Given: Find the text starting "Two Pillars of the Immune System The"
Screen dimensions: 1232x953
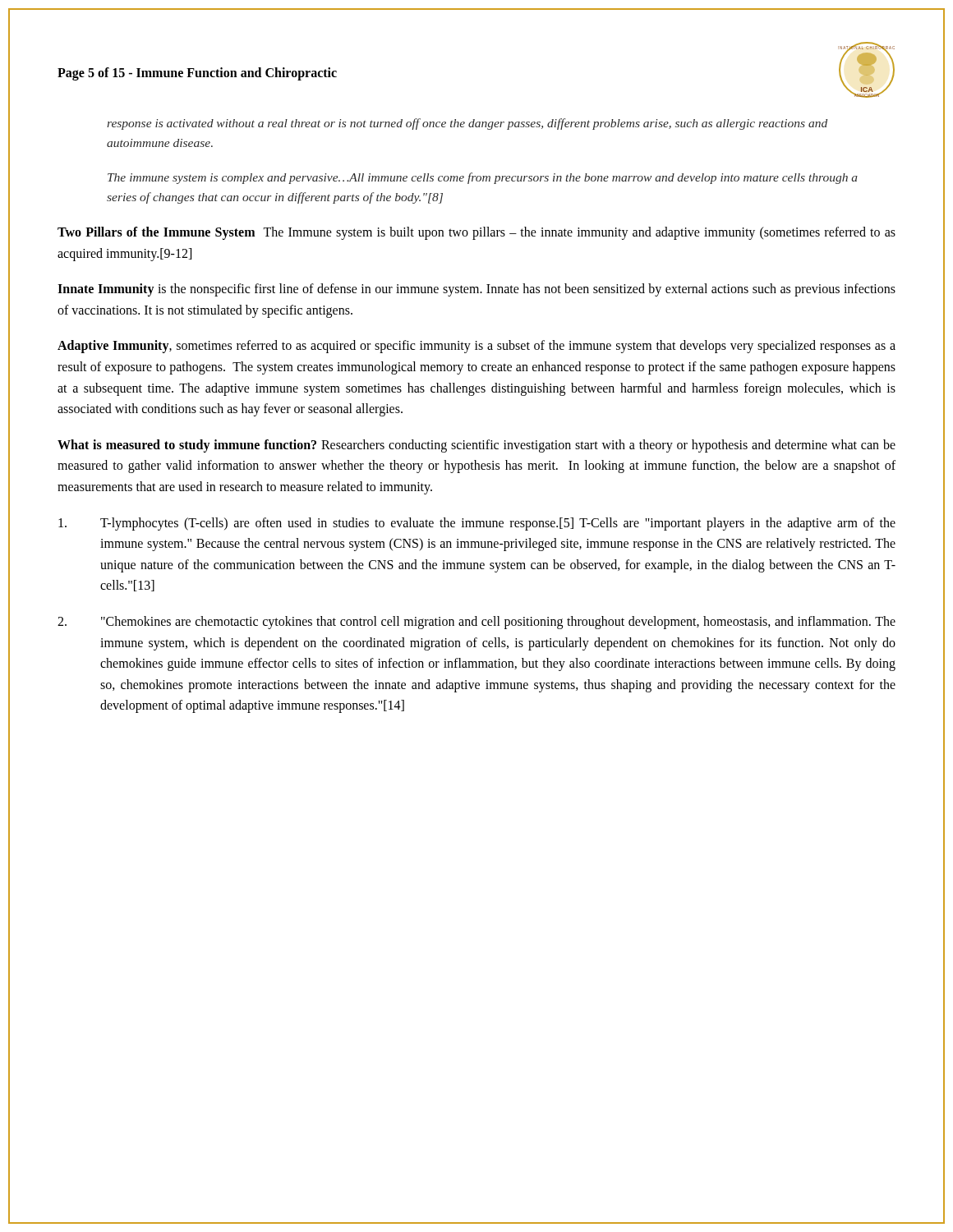Looking at the screenshot, I should tap(476, 243).
